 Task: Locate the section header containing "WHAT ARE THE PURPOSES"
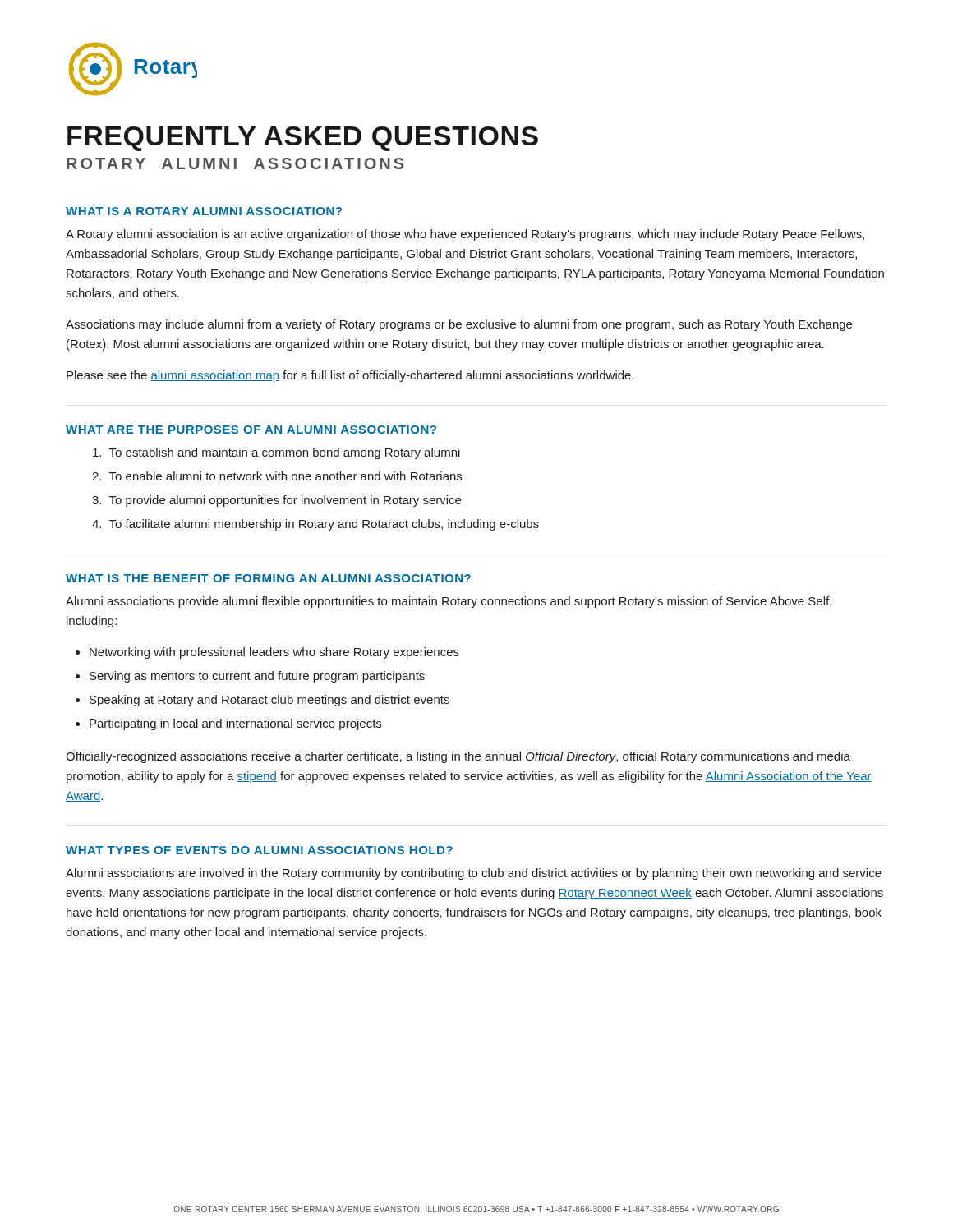tap(251, 430)
